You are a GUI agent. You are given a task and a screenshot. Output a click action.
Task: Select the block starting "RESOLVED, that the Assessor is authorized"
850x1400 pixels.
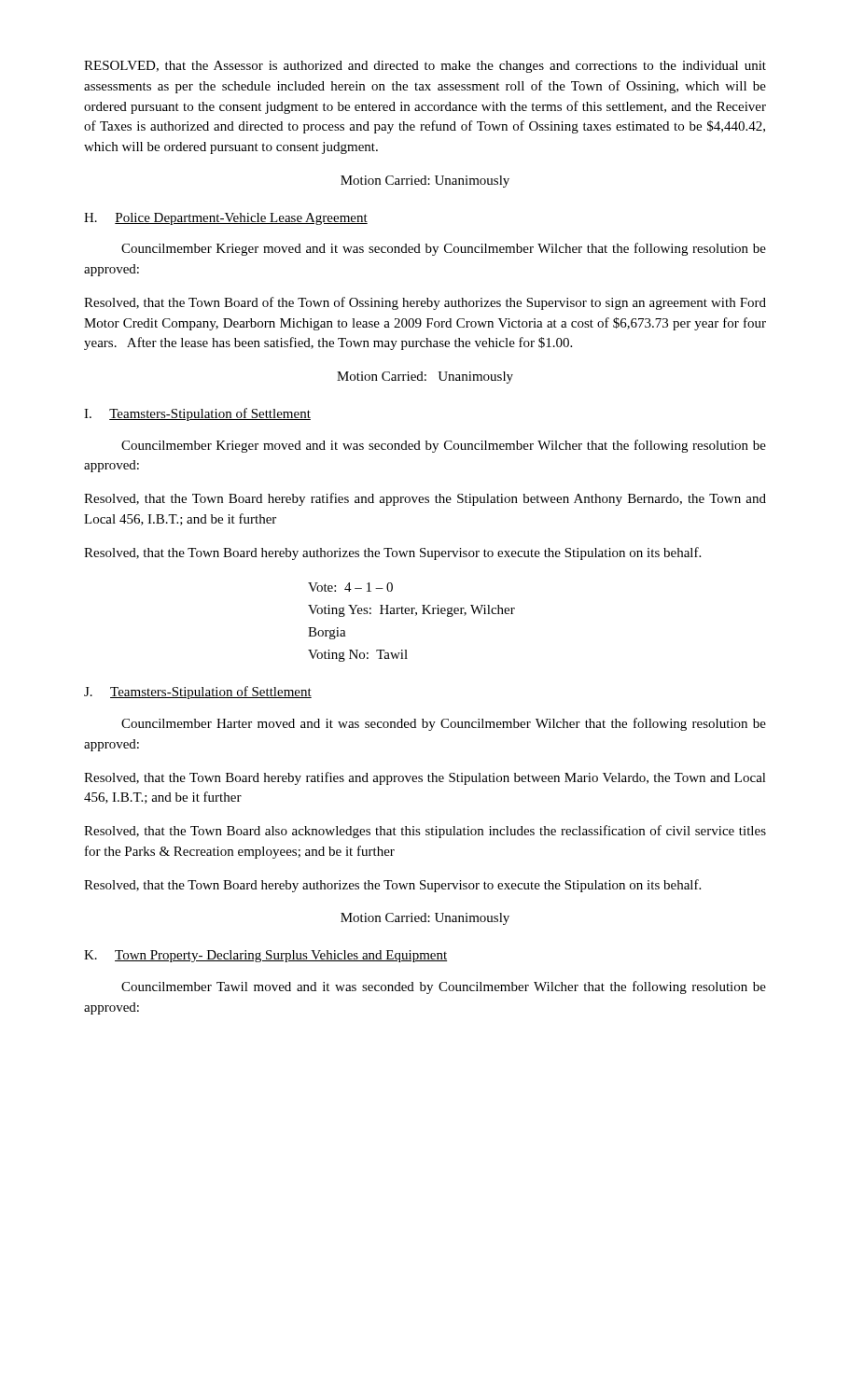pyautogui.click(x=425, y=106)
